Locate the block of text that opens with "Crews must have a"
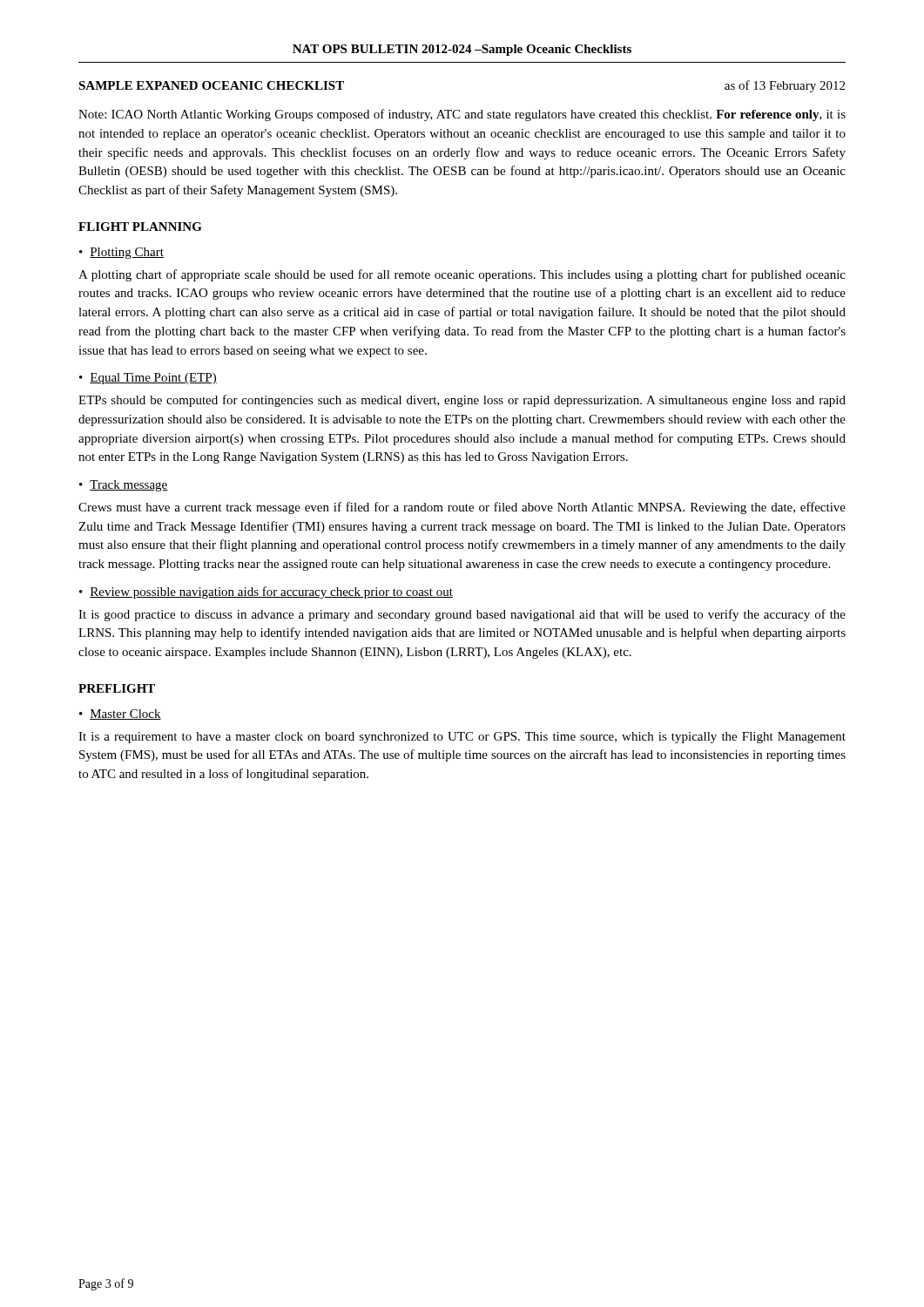 pos(462,535)
